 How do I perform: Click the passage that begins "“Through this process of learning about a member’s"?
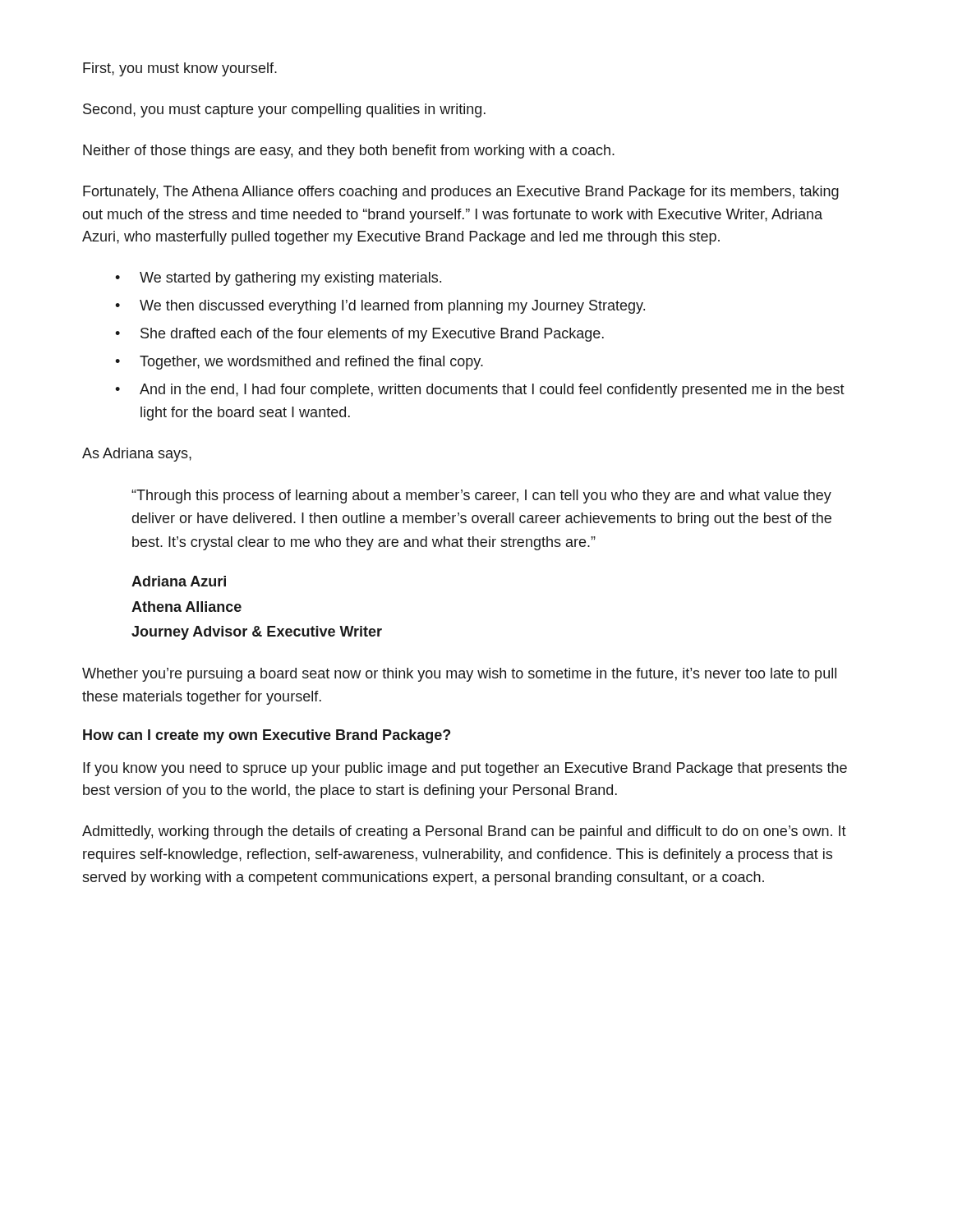(482, 519)
